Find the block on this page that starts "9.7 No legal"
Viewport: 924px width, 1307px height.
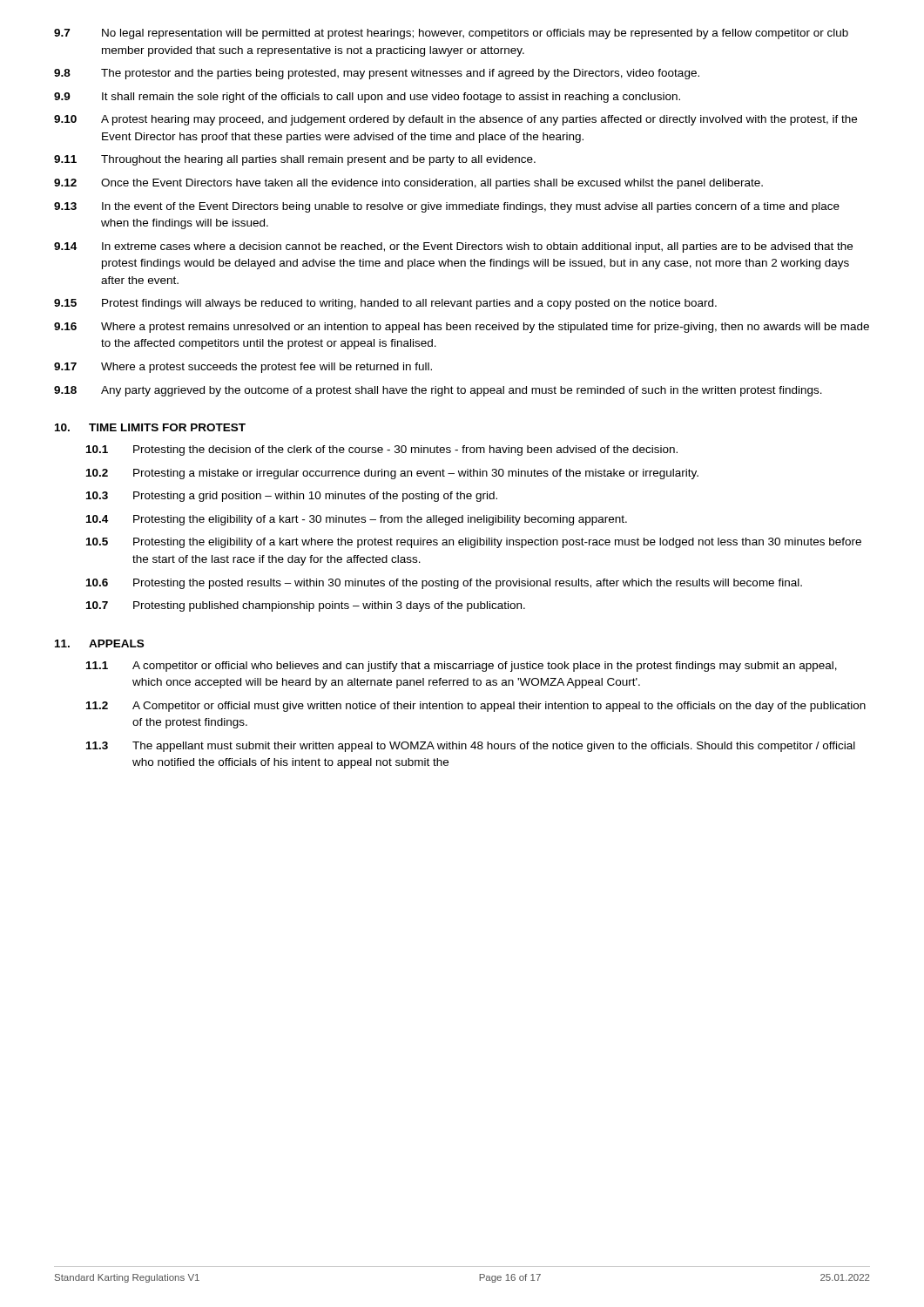pos(462,41)
